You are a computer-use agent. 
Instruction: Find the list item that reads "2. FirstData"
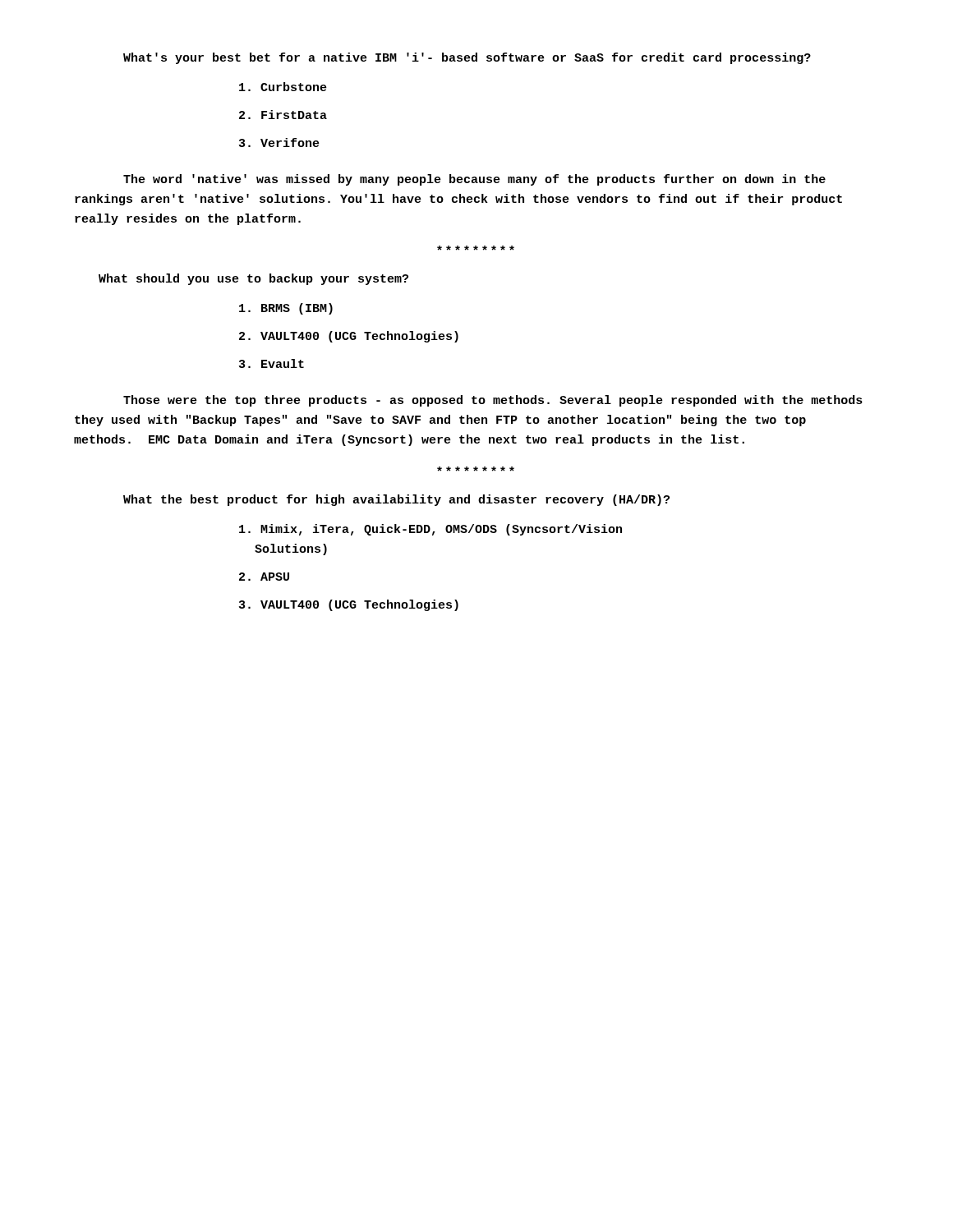(283, 116)
